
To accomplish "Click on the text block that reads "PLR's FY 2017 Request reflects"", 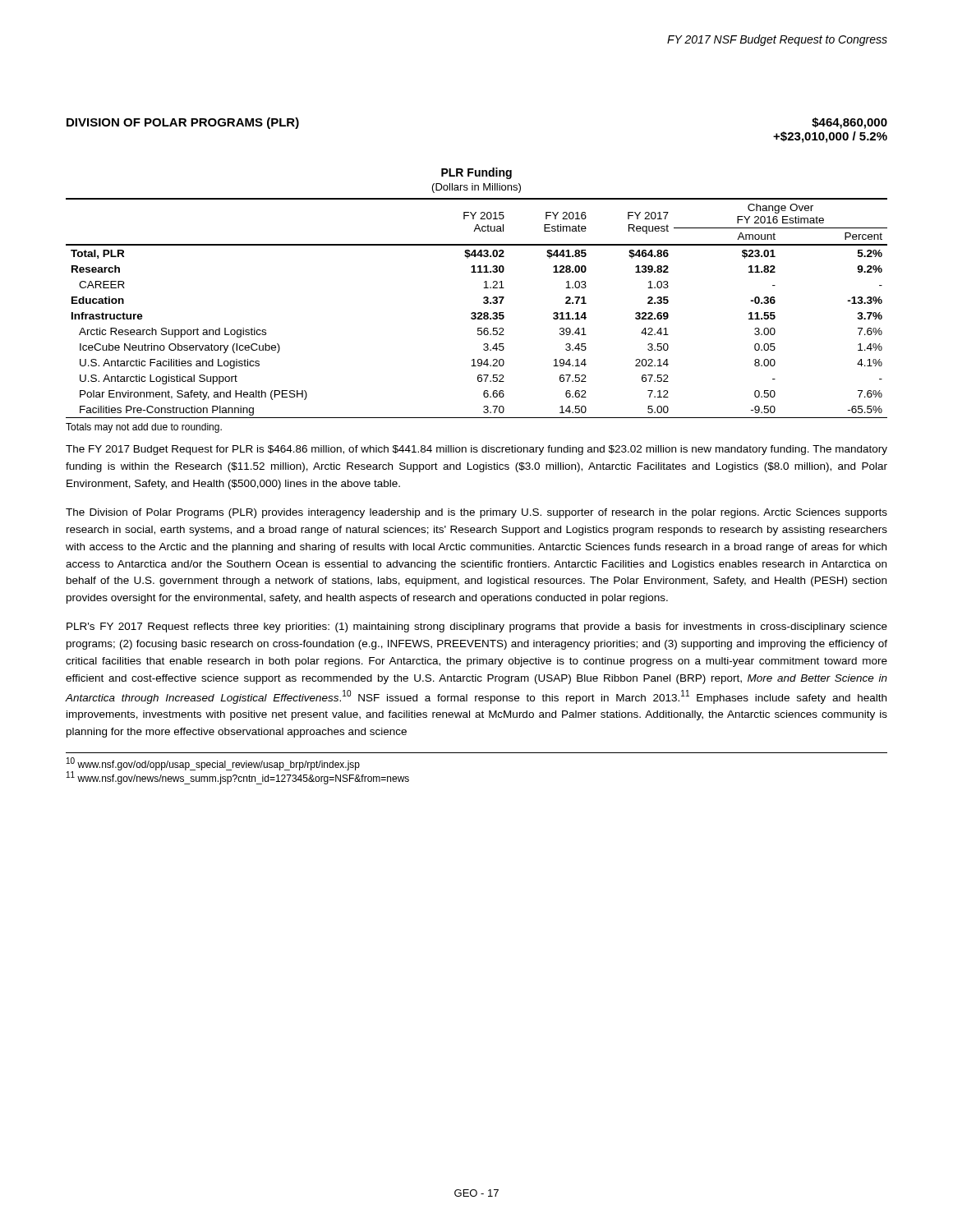I will [x=476, y=679].
